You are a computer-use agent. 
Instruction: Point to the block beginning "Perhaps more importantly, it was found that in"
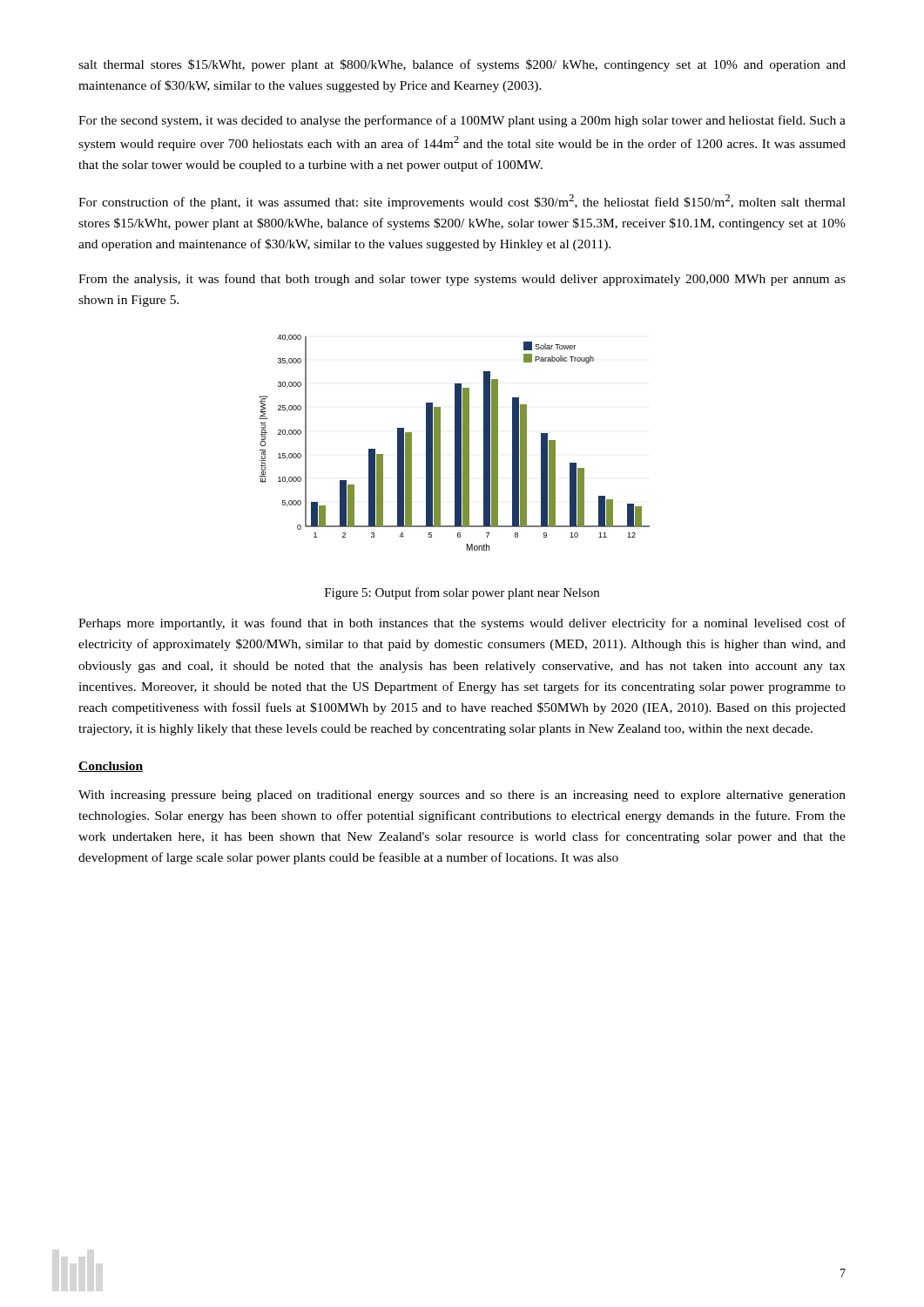(x=462, y=675)
